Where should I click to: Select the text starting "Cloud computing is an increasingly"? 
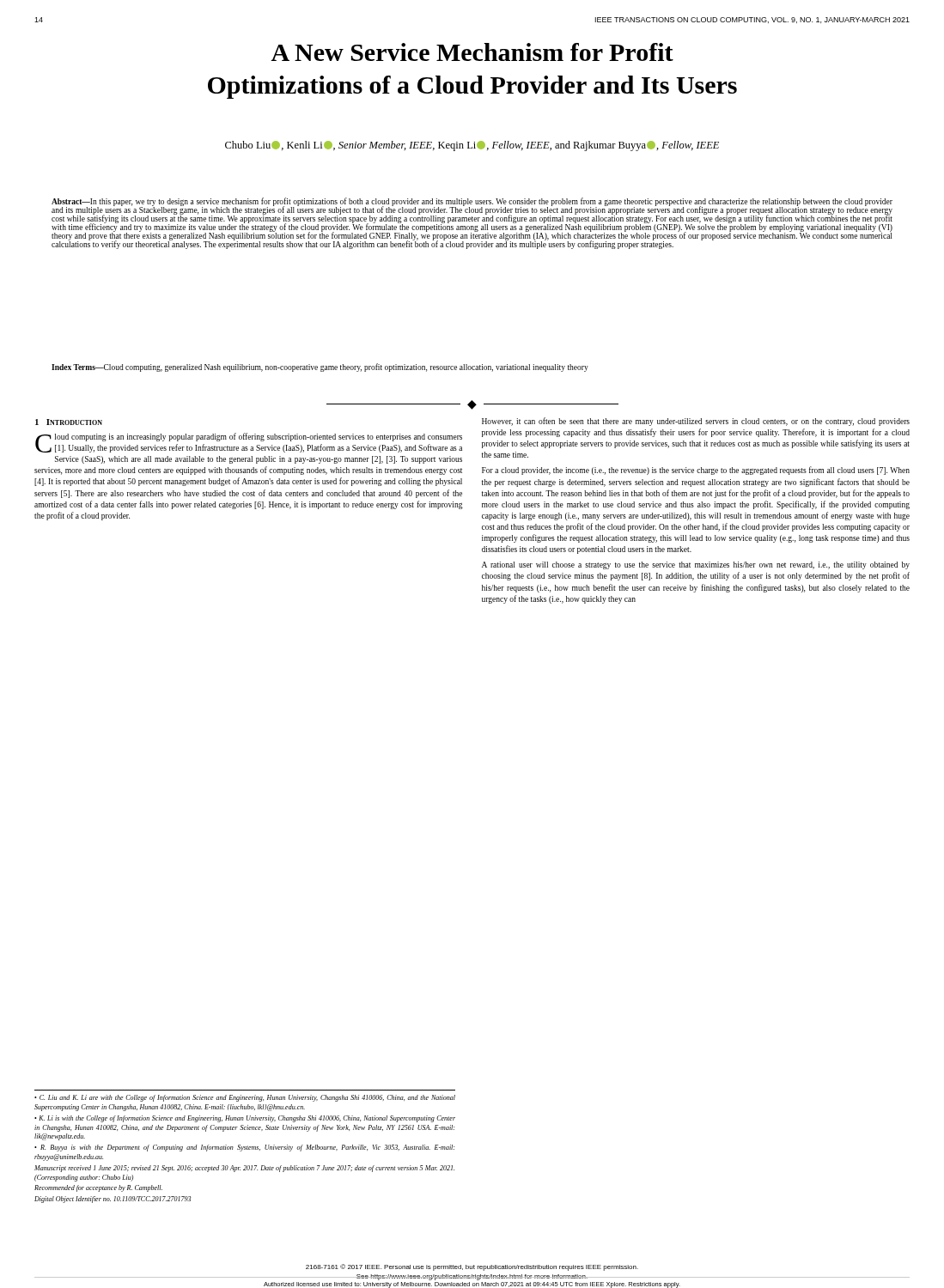tap(248, 477)
